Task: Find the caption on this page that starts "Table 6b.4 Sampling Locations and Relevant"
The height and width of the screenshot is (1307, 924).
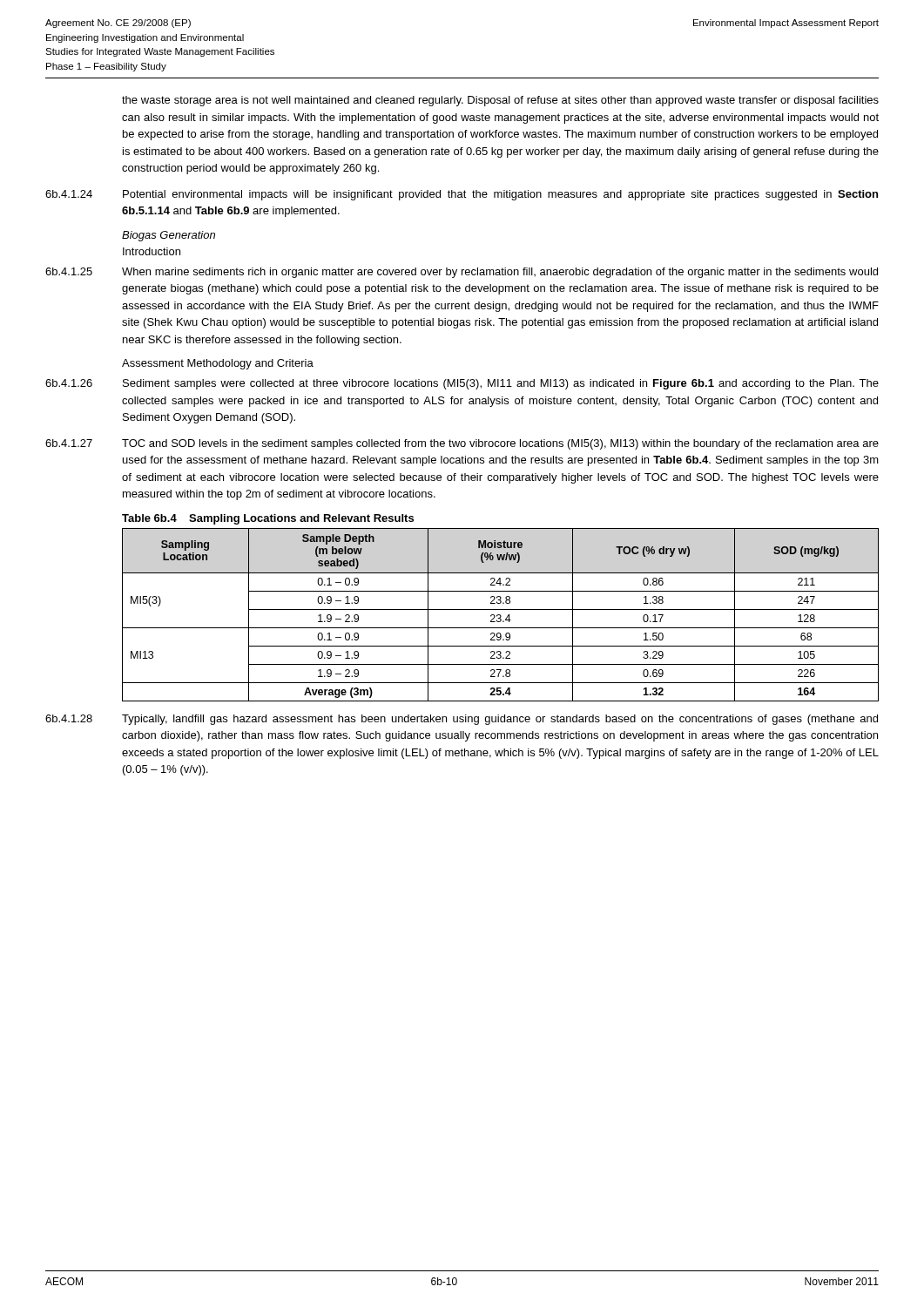Action: 268,518
